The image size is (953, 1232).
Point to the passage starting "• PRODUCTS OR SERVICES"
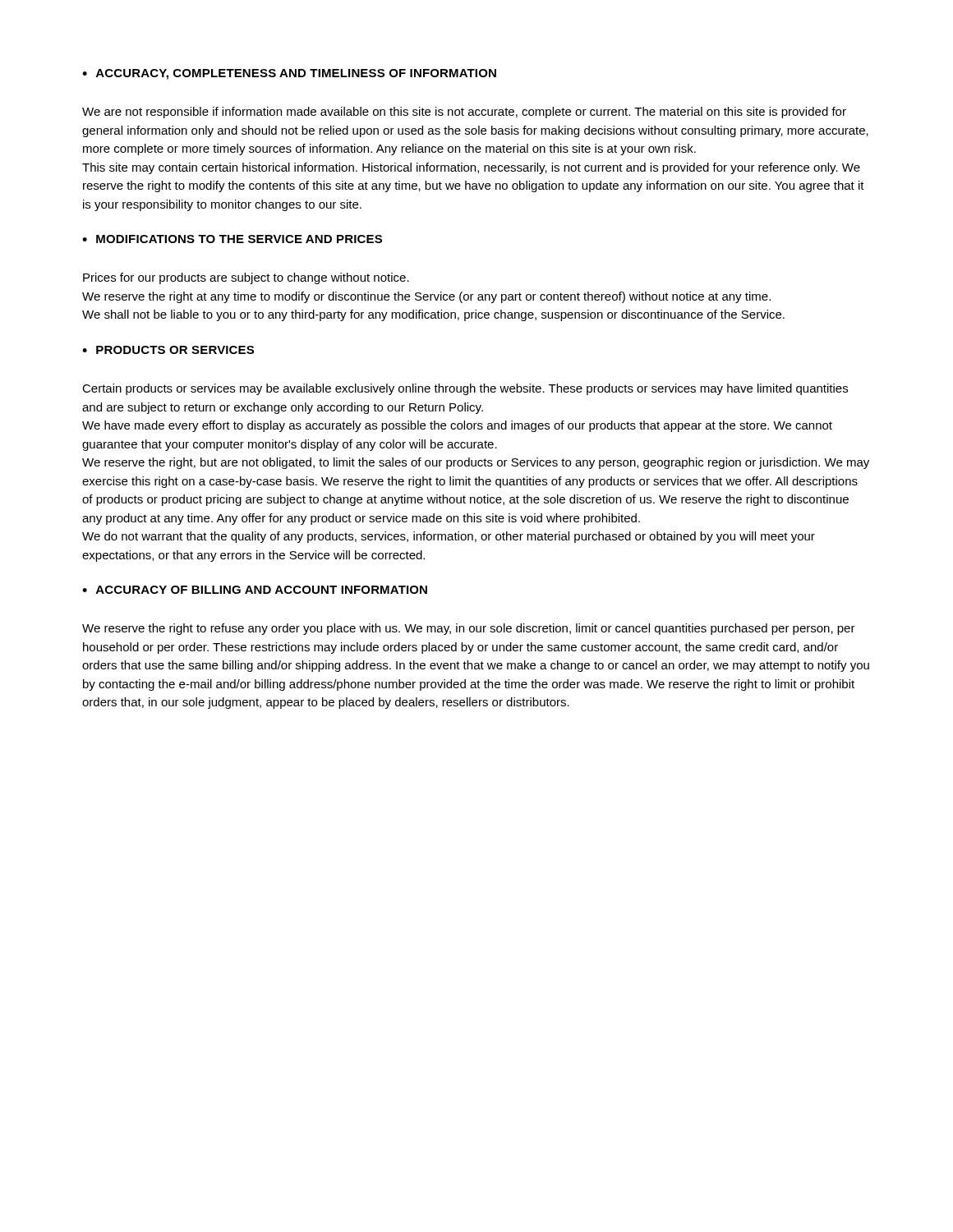[168, 351]
